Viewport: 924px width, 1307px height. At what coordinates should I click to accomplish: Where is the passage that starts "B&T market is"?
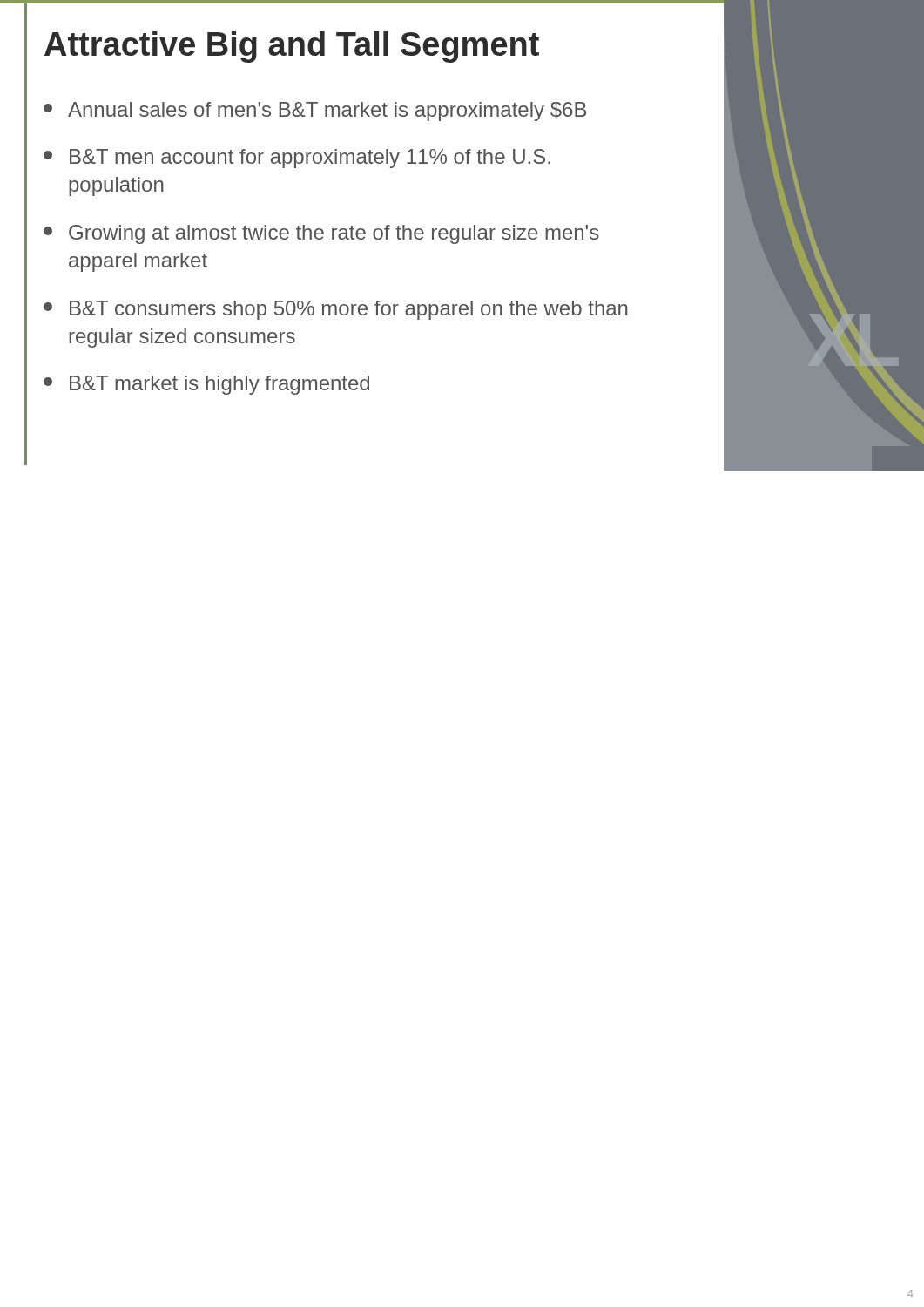pyautogui.click(x=340, y=384)
